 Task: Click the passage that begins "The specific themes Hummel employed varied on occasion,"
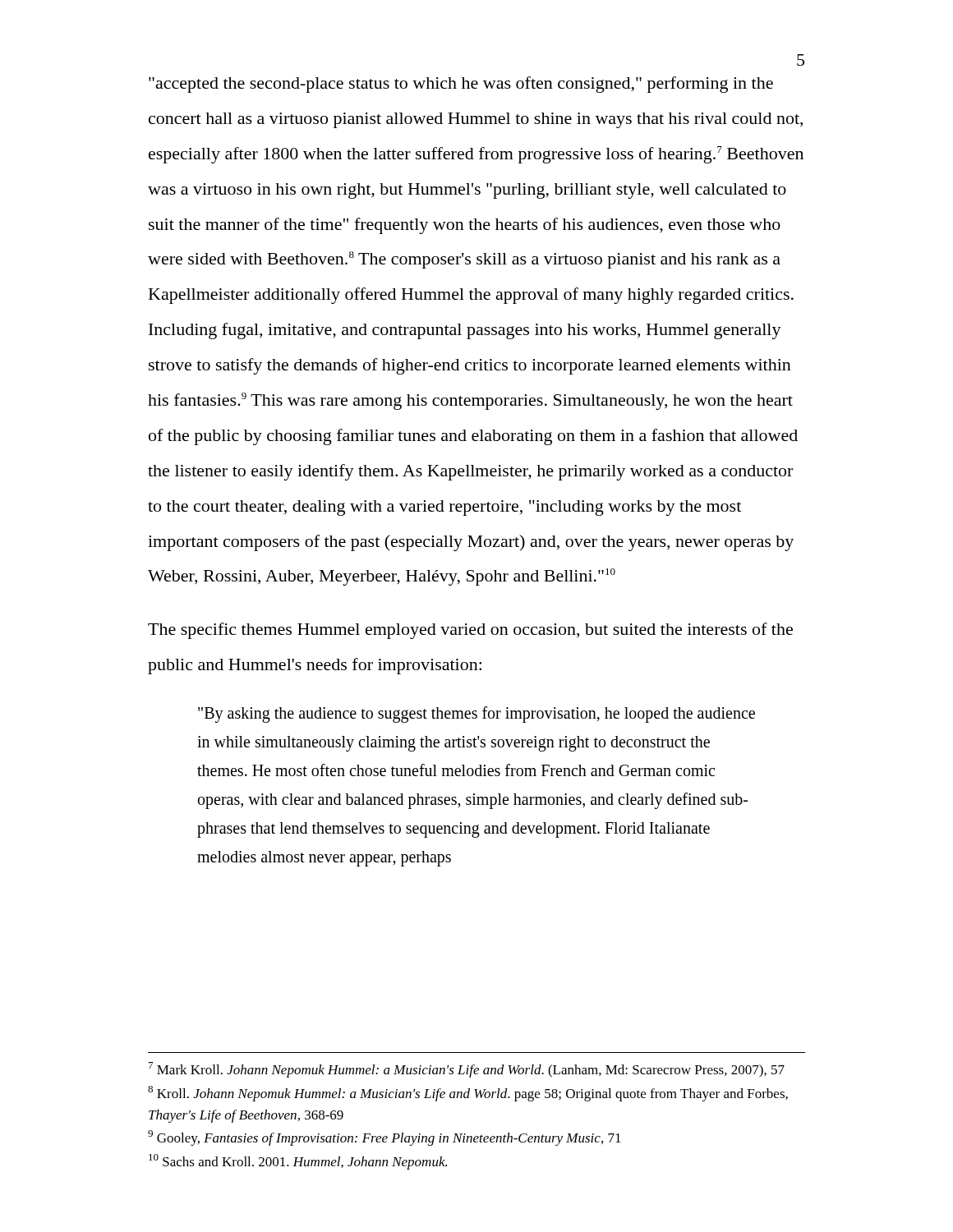tap(470, 631)
